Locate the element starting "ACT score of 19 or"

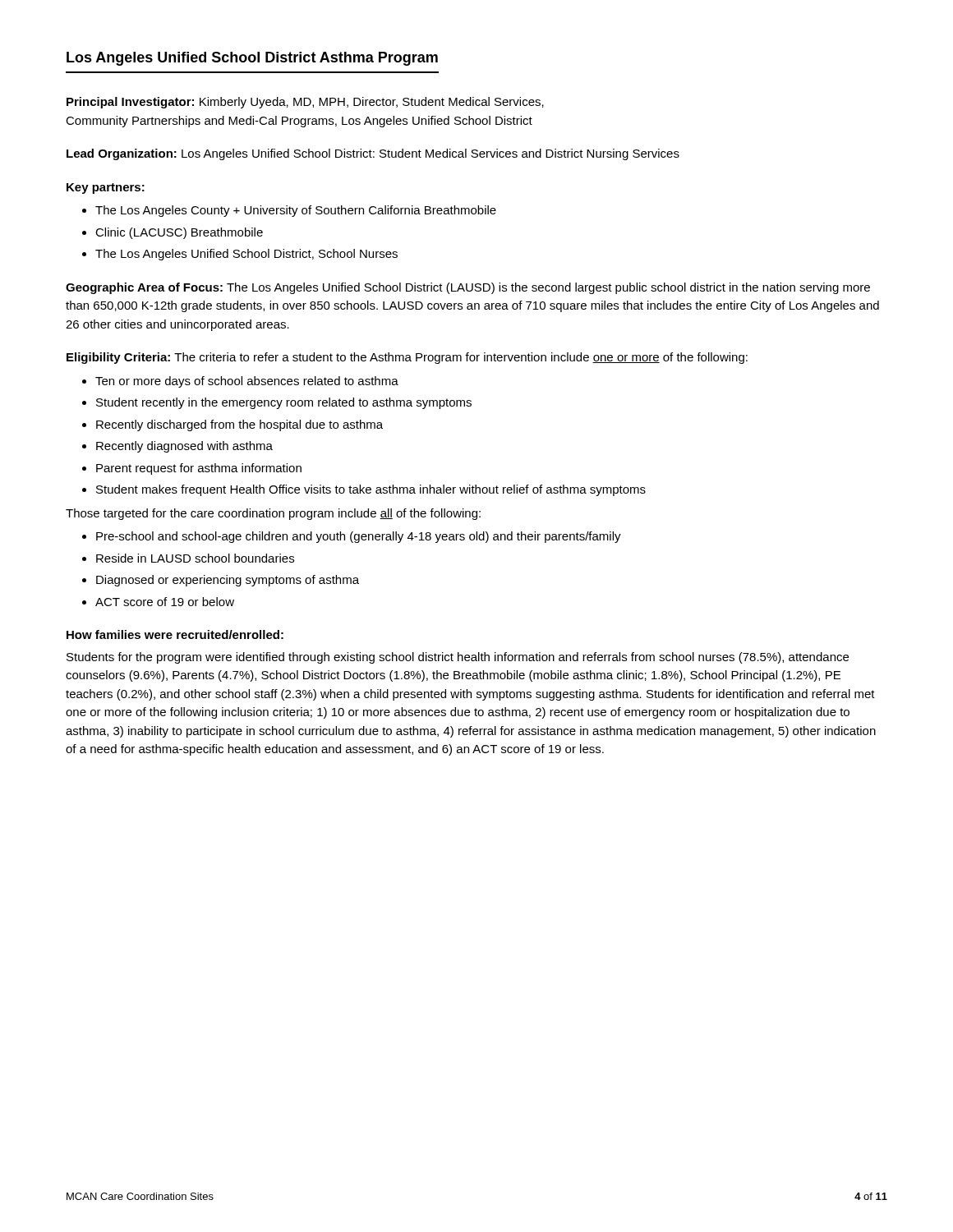pos(165,601)
